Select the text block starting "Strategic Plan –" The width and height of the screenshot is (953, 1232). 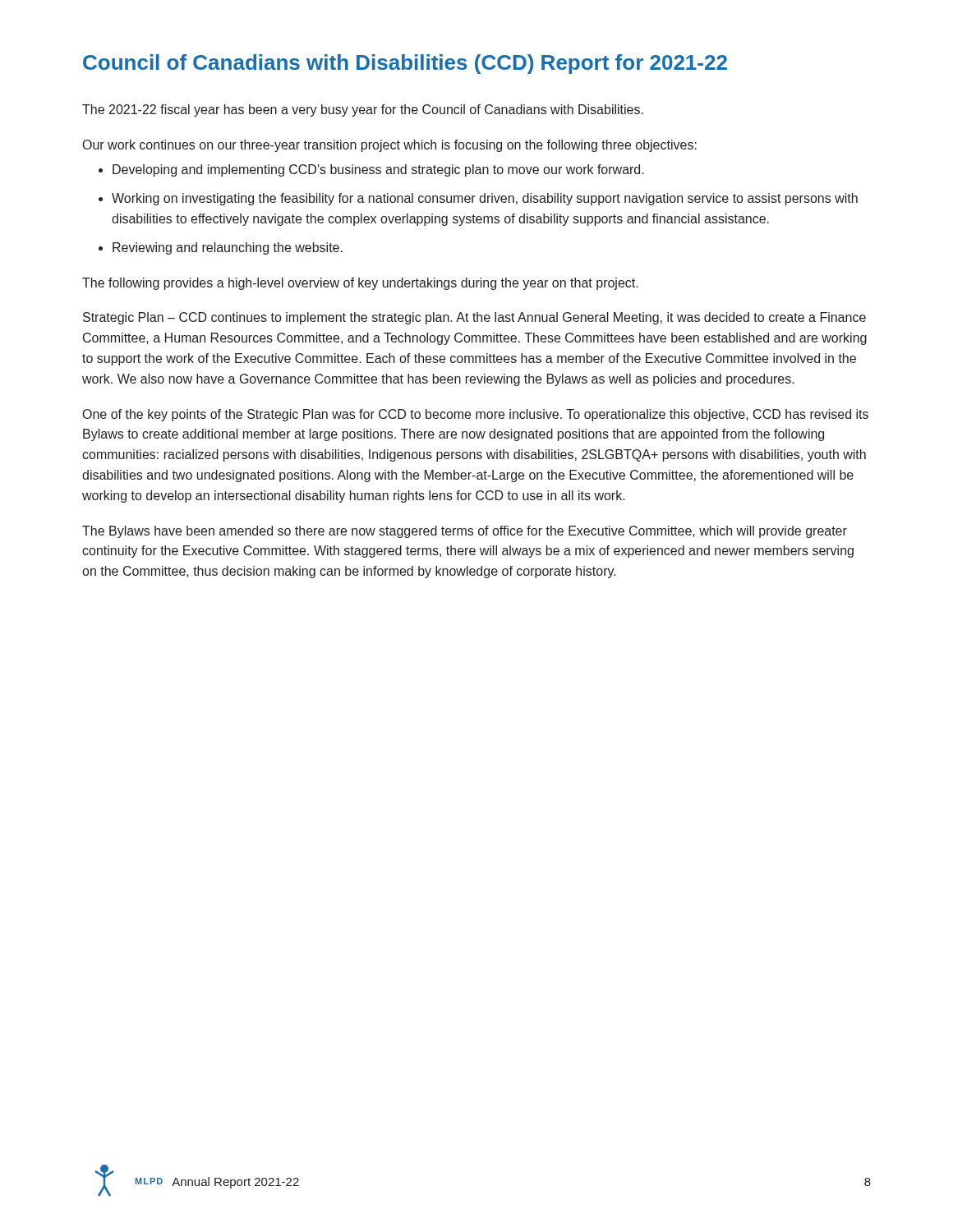point(475,348)
